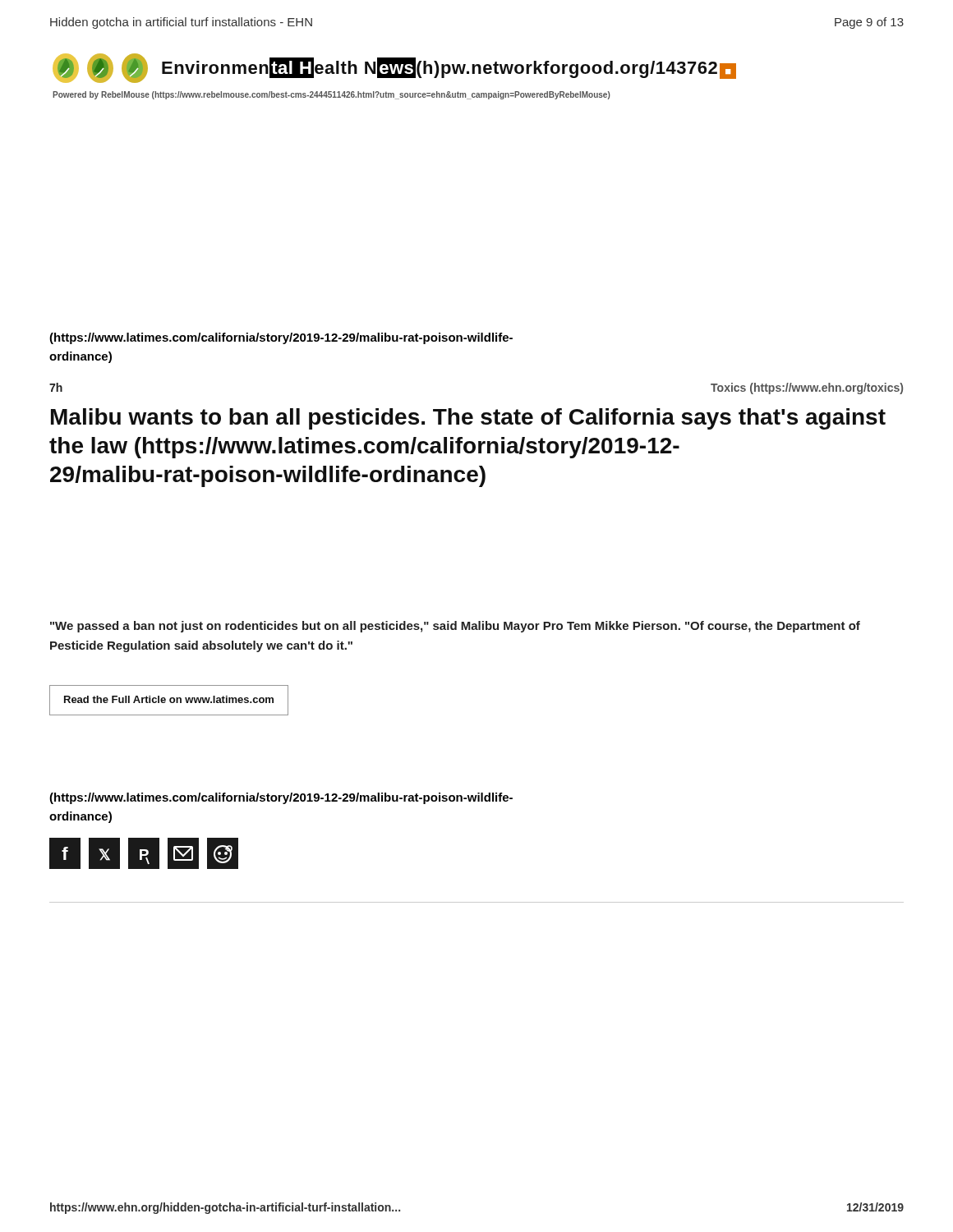The width and height of the screenshot is (953, 1232).
Task: Point to the region starting "Malibu wants to ban all pesticides. The"
Action: coord(467,446)
